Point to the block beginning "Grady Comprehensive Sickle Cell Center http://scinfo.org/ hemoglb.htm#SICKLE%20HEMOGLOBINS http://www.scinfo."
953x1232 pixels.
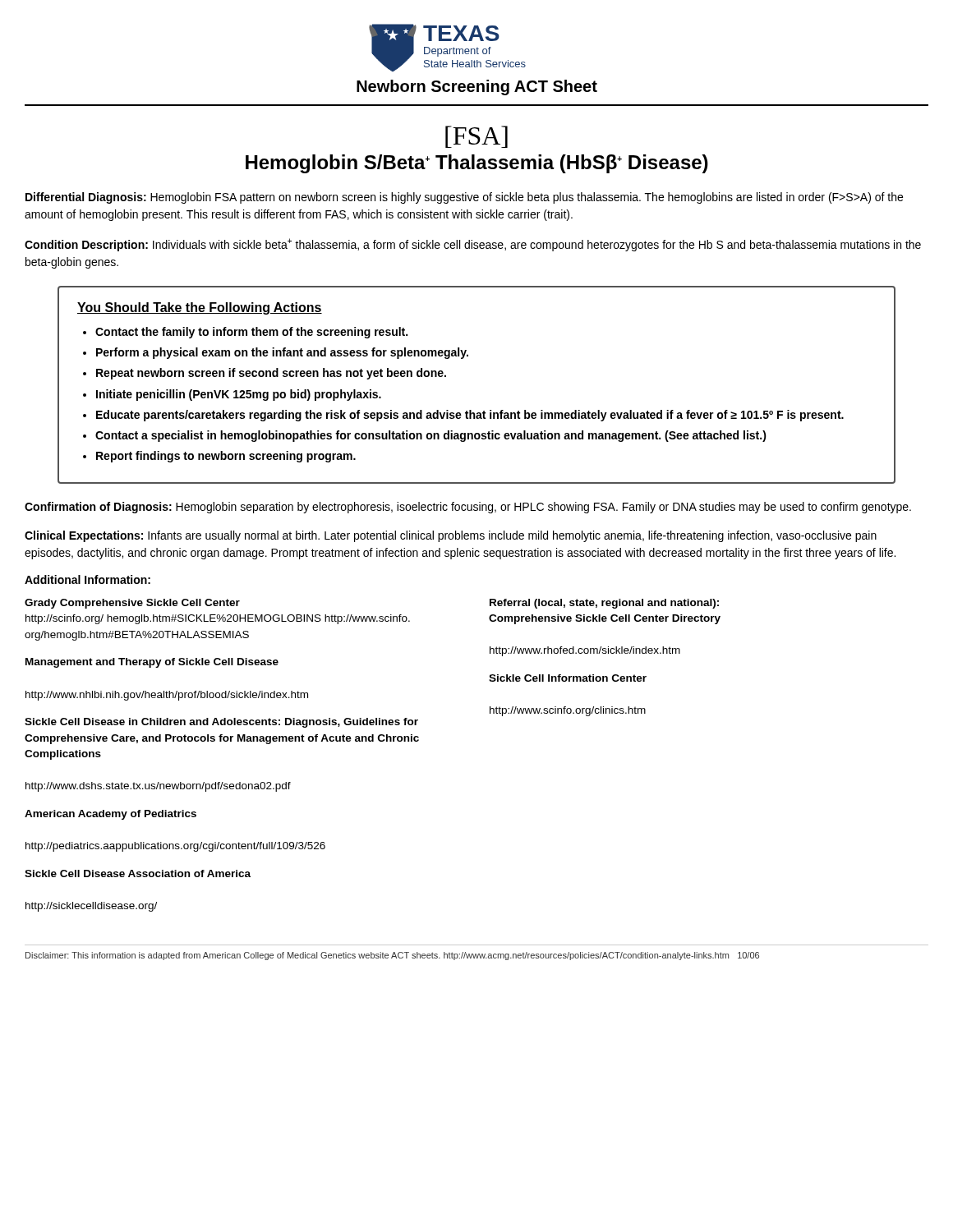pyautogui.click(x=244, y=617)
